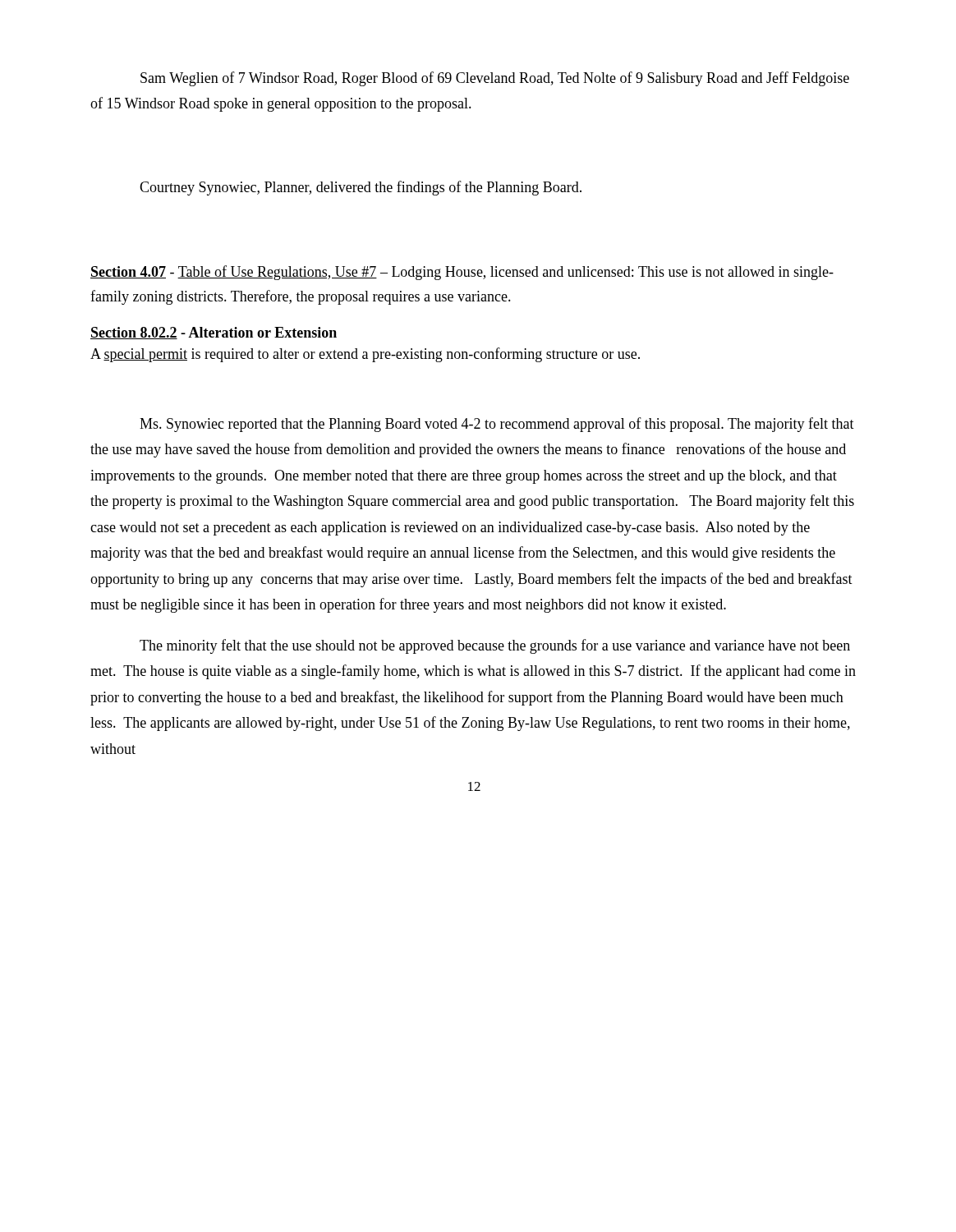Screen dimensions: 1232x956
Task: Locate the text block with the text "Section 4.07 - Table of Use Regulations, Use"
Action: 462,284
